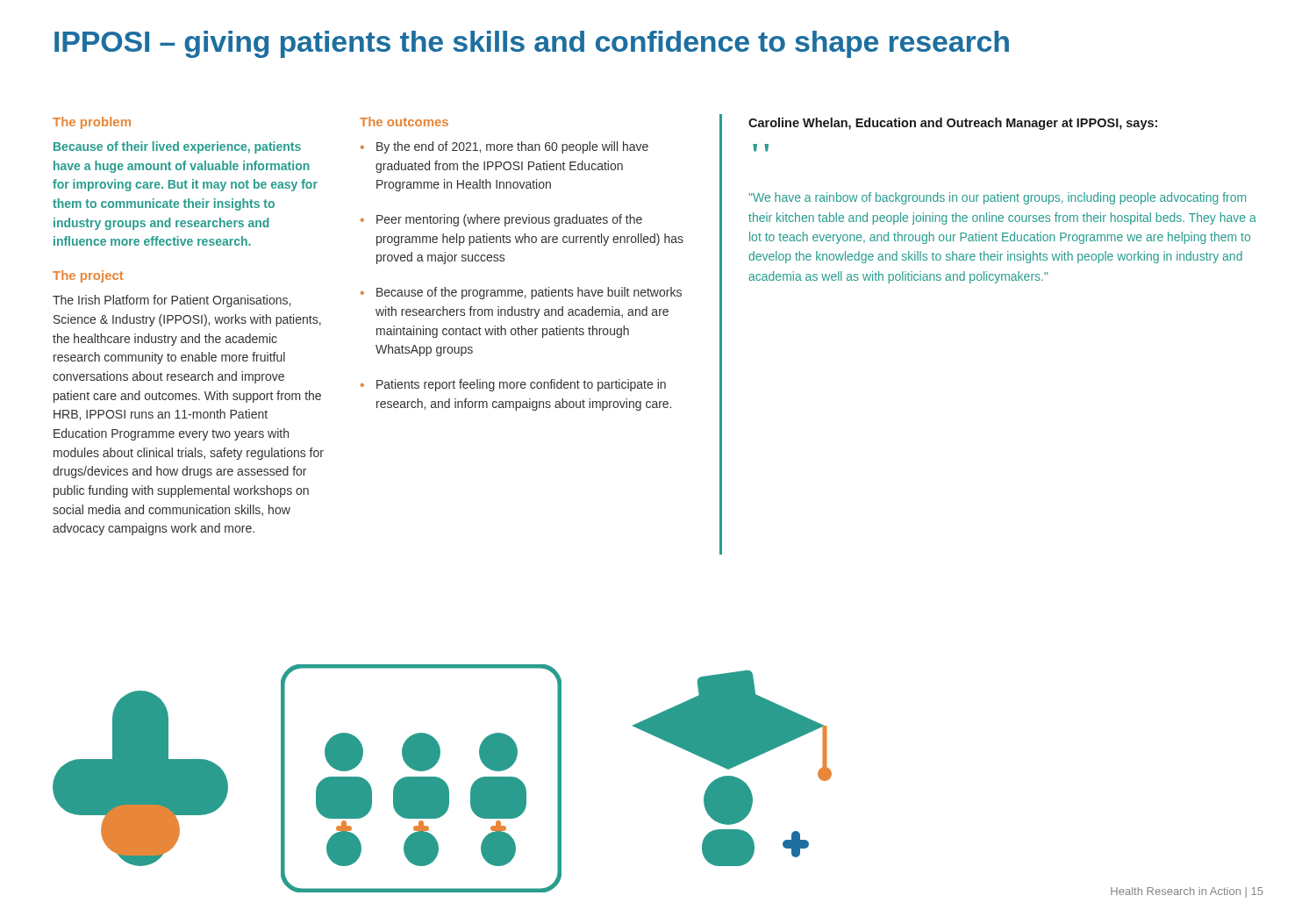The width and height of the screenshot is (1316, 917).
Task: Navigate to the text starting "Because of their lived experience,"
Action: [189, 195]
